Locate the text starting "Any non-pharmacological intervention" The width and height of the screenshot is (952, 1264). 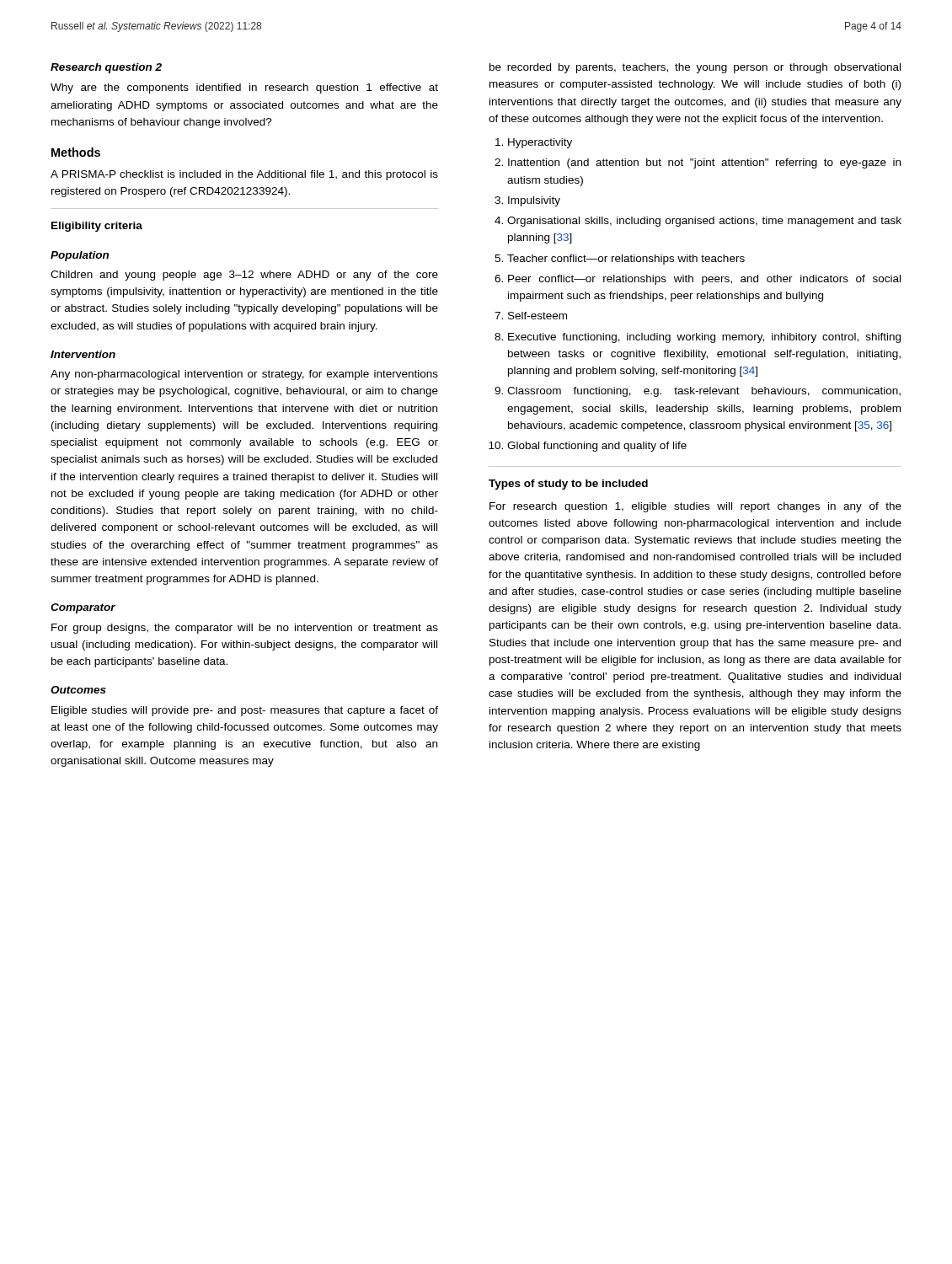click(244, 476)
